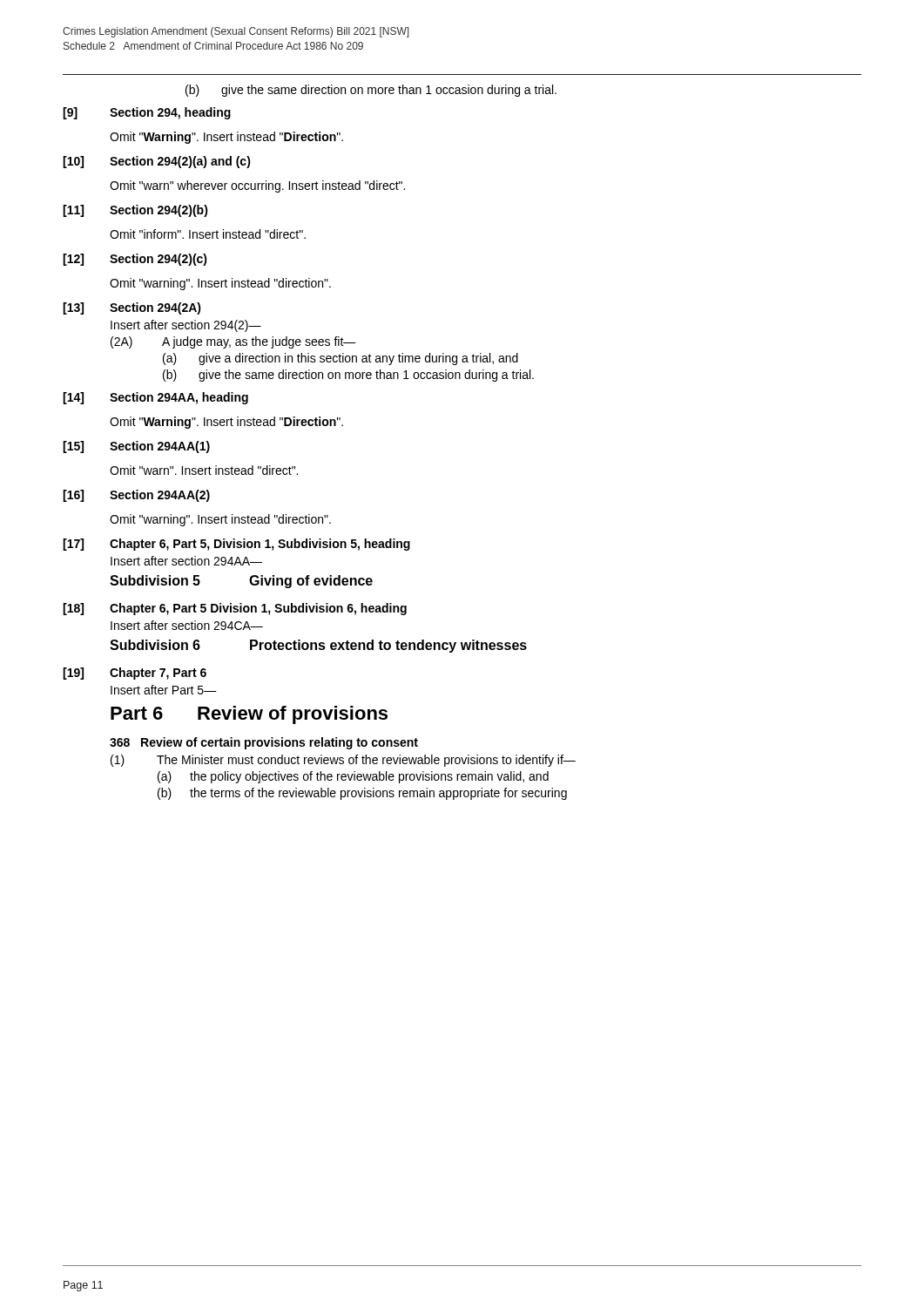
Task: Locate the section header that says "[13] Section 294(2A)"
Action: pyautogui.click(x=132, y=308)
